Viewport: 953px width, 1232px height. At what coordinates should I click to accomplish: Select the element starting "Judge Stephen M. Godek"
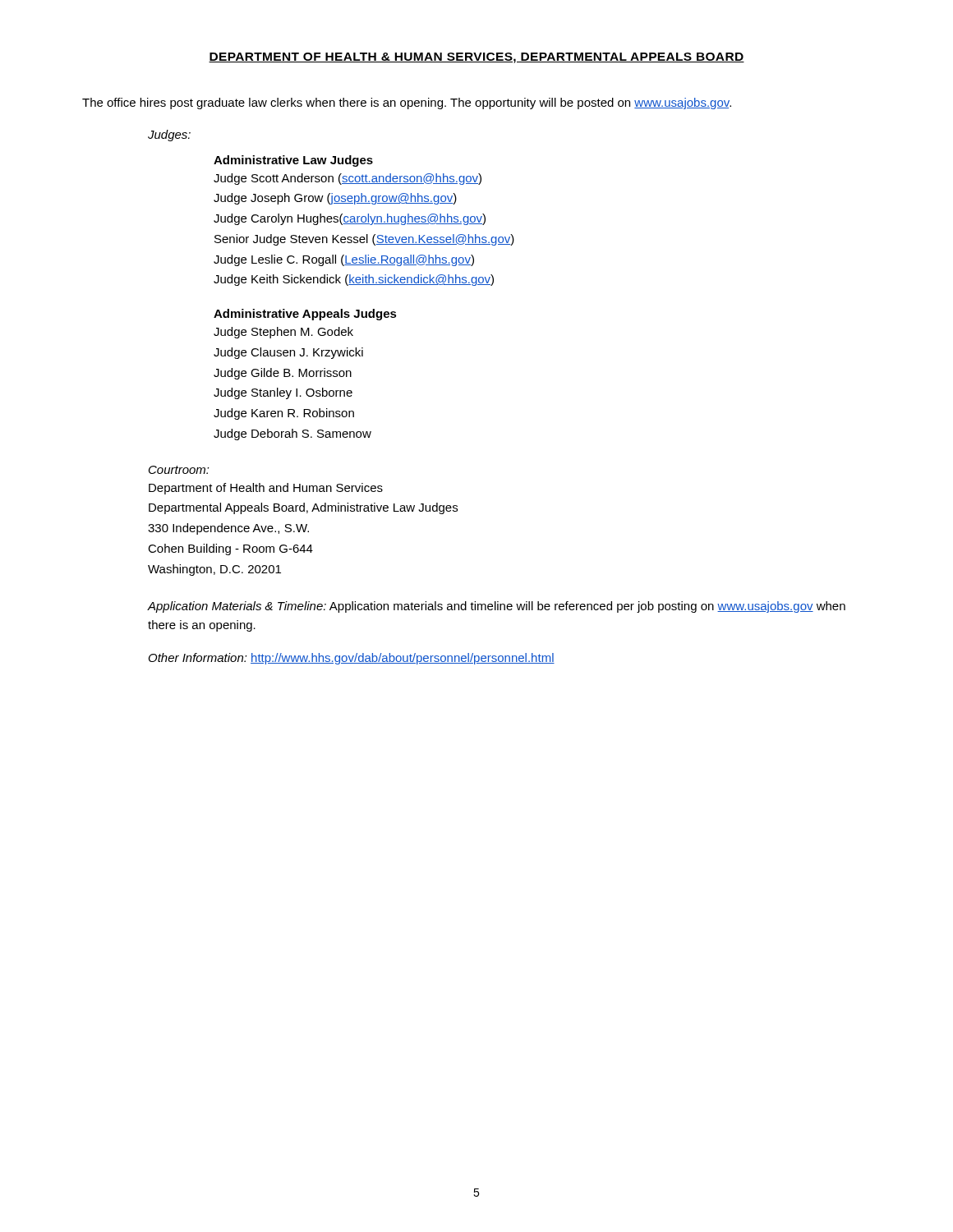pos(283,331)
